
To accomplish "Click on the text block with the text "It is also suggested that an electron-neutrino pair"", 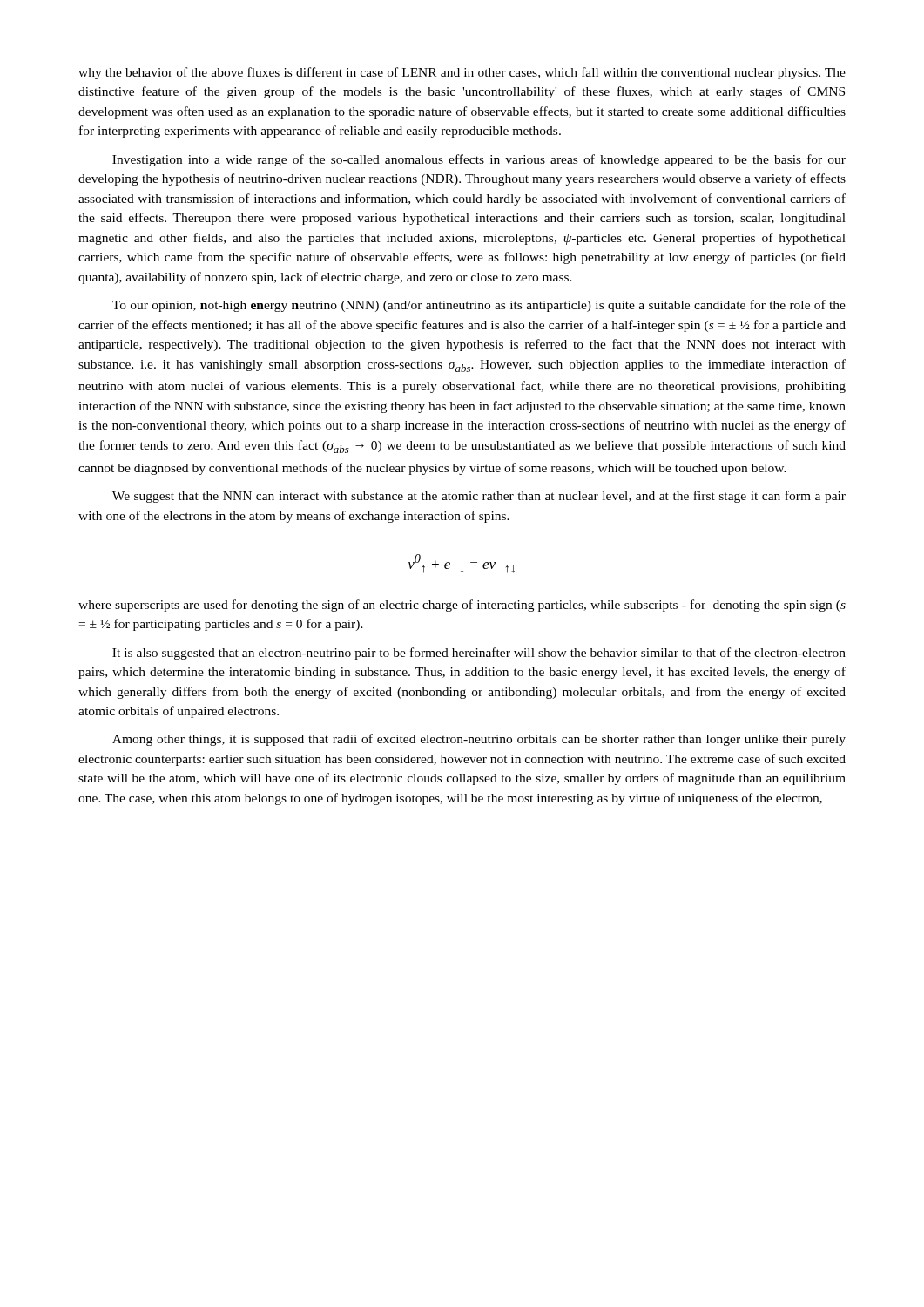I will [x=462, y=682].
